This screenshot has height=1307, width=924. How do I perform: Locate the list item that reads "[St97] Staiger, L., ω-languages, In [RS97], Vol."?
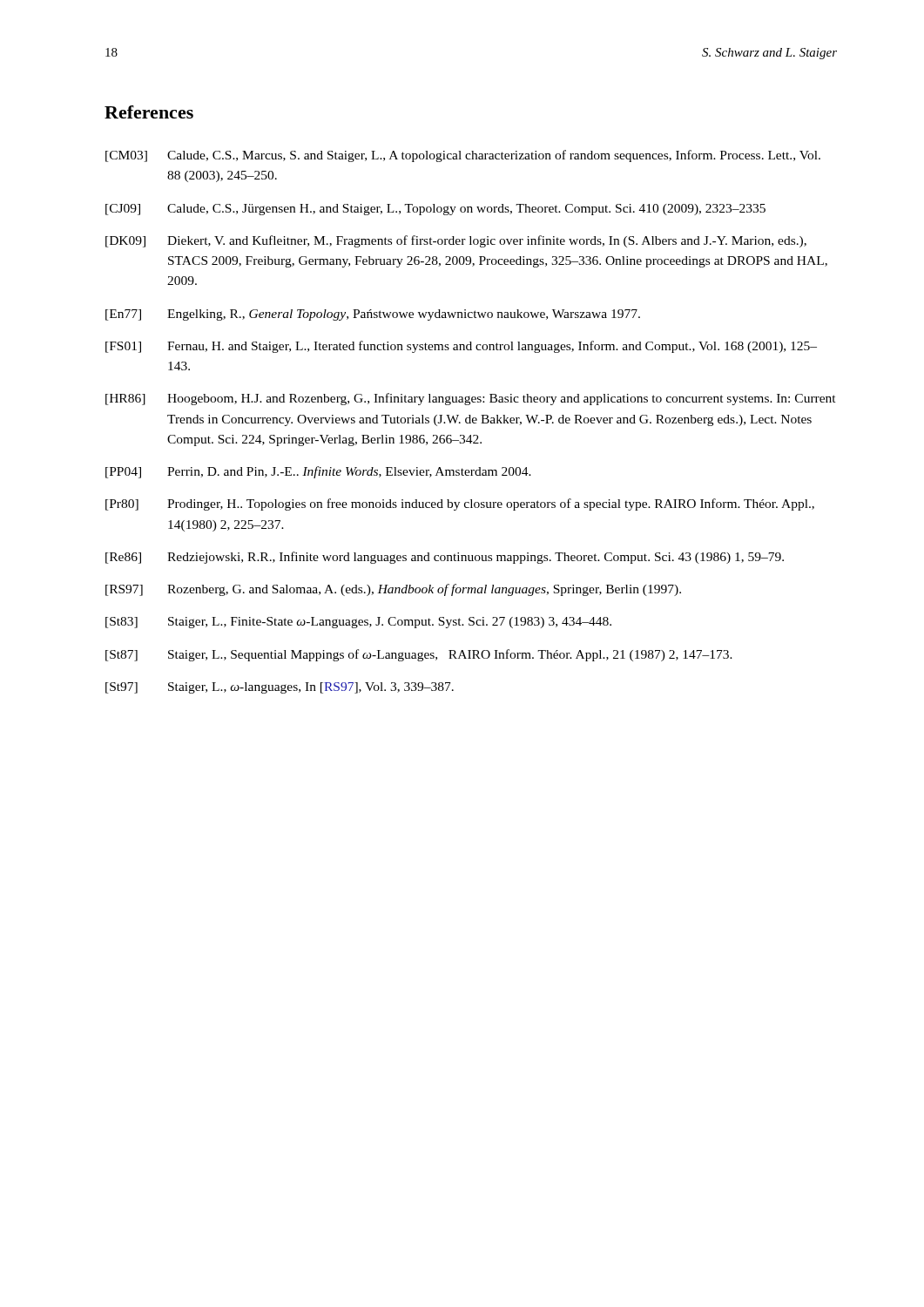tap(280, 688)
